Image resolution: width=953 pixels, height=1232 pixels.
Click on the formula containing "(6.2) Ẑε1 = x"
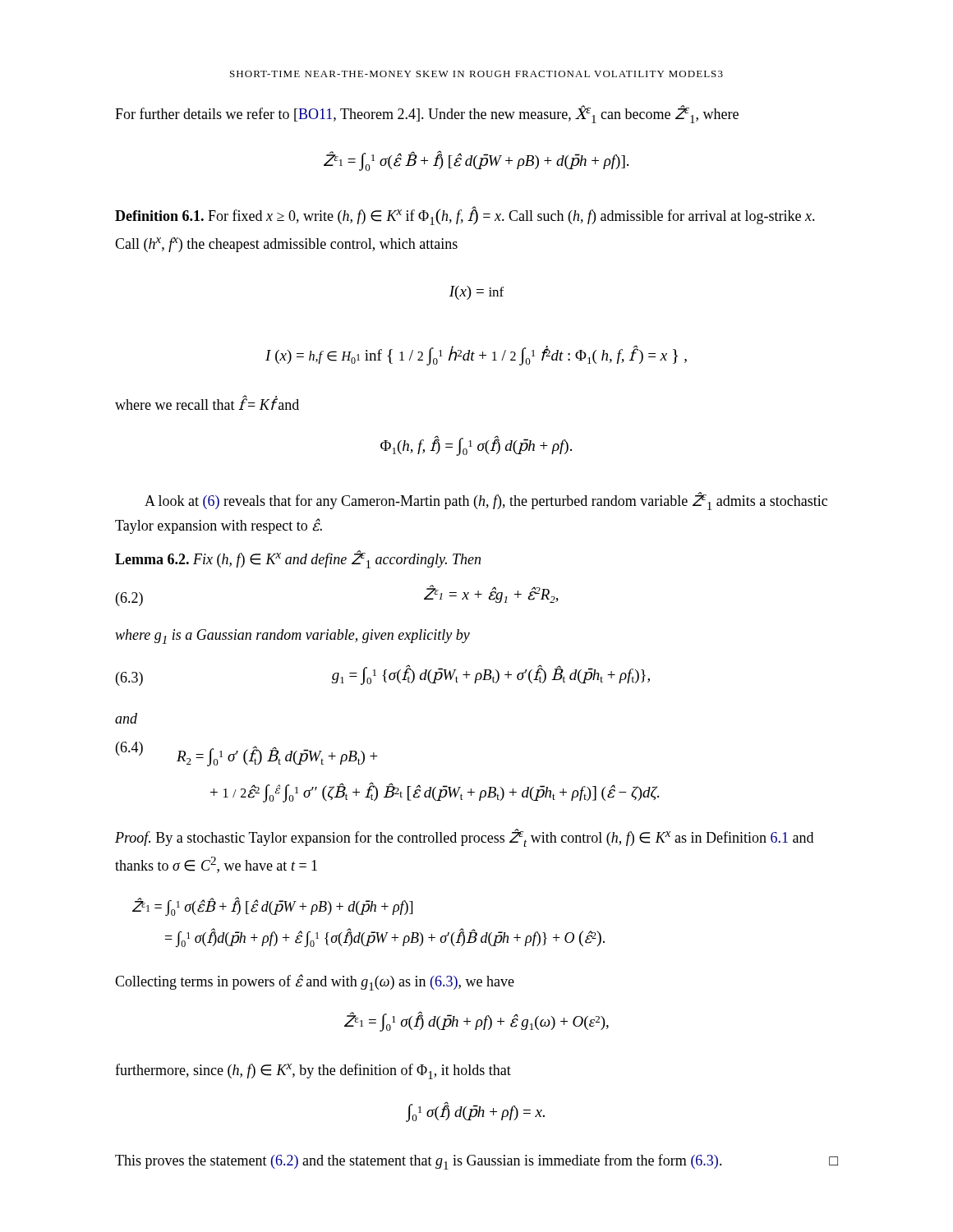pos(468,599)
